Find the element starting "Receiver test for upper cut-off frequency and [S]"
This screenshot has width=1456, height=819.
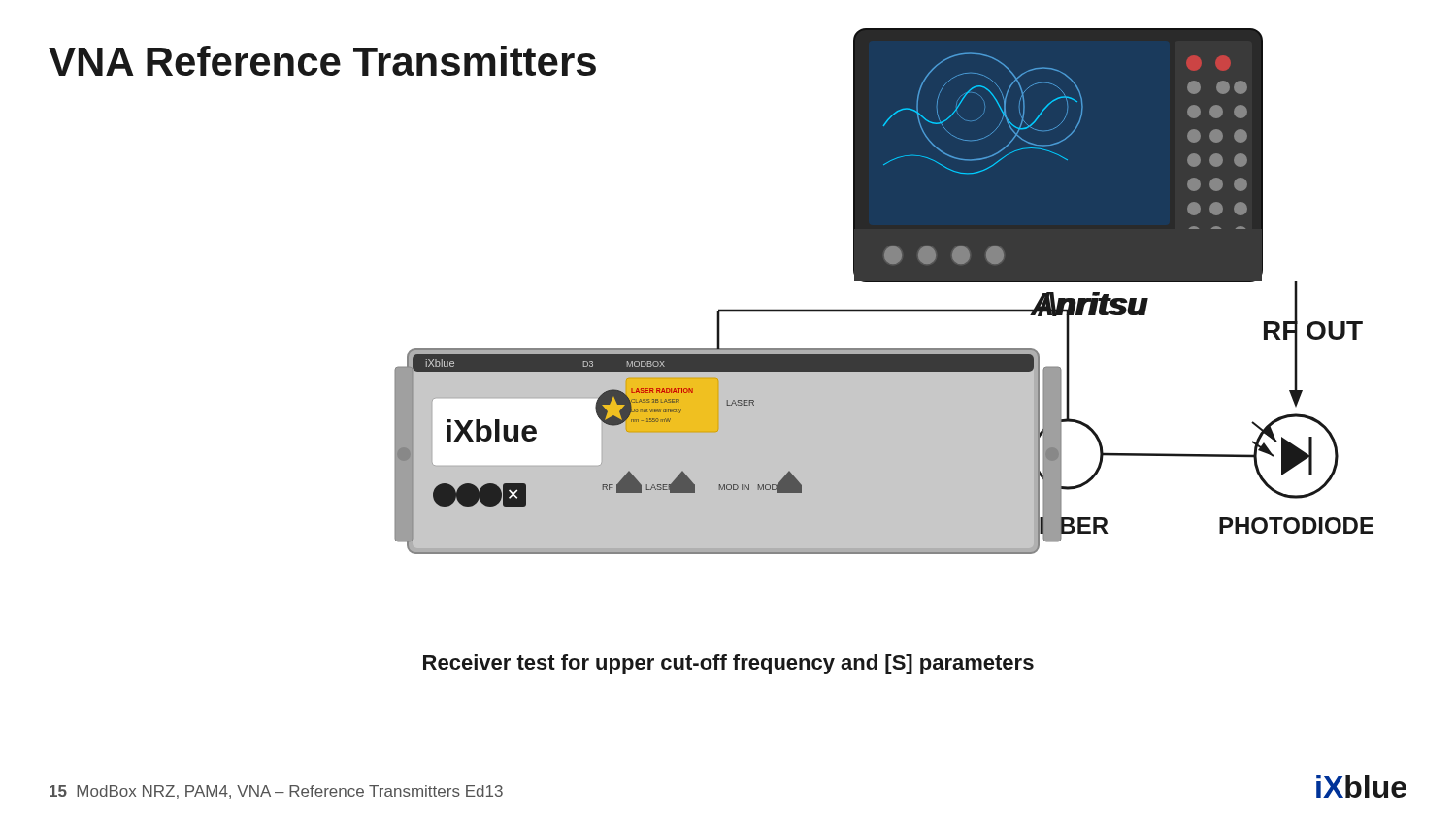(x=728, y=662)
